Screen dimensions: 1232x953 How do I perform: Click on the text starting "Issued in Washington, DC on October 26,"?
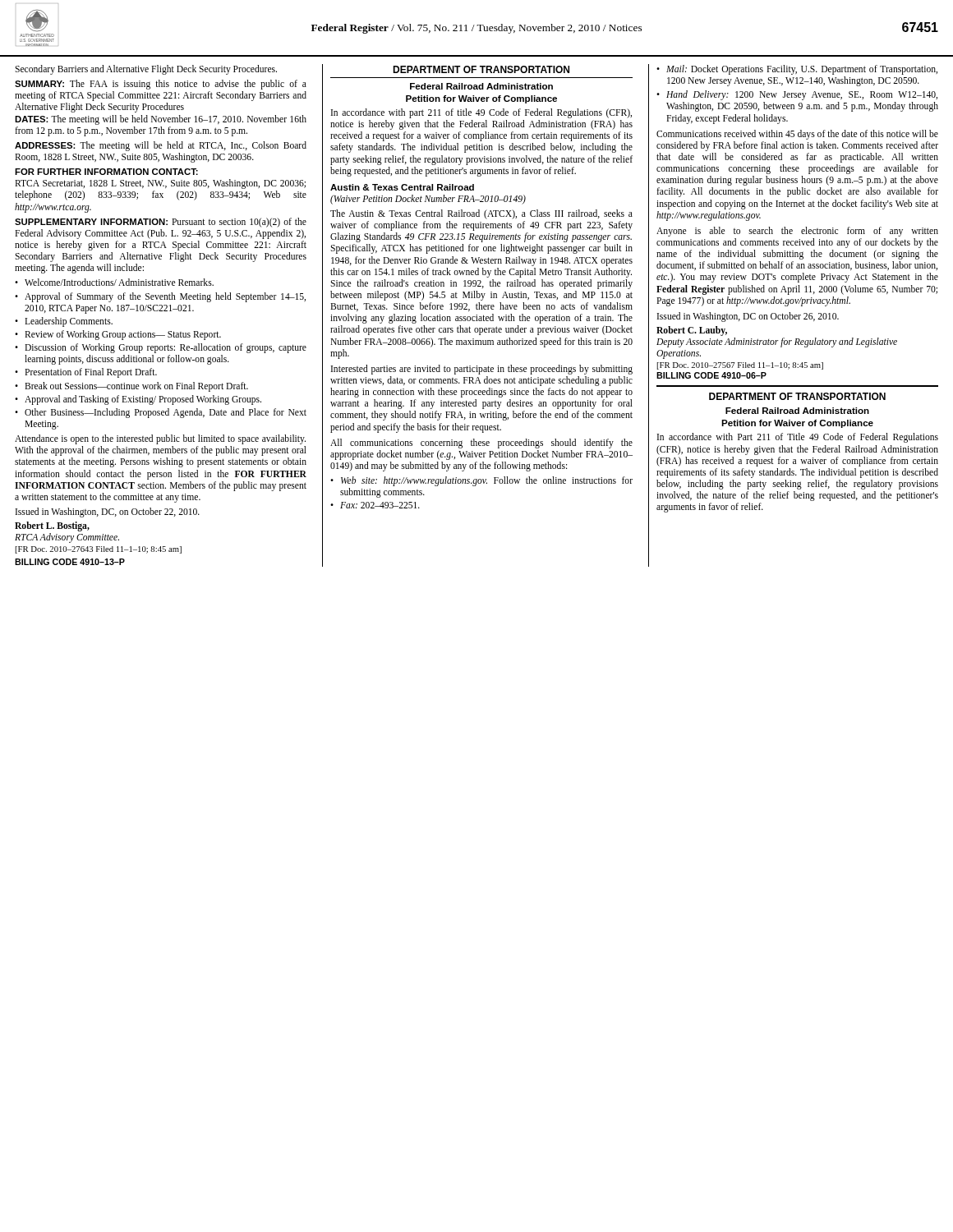click(748, 316)
